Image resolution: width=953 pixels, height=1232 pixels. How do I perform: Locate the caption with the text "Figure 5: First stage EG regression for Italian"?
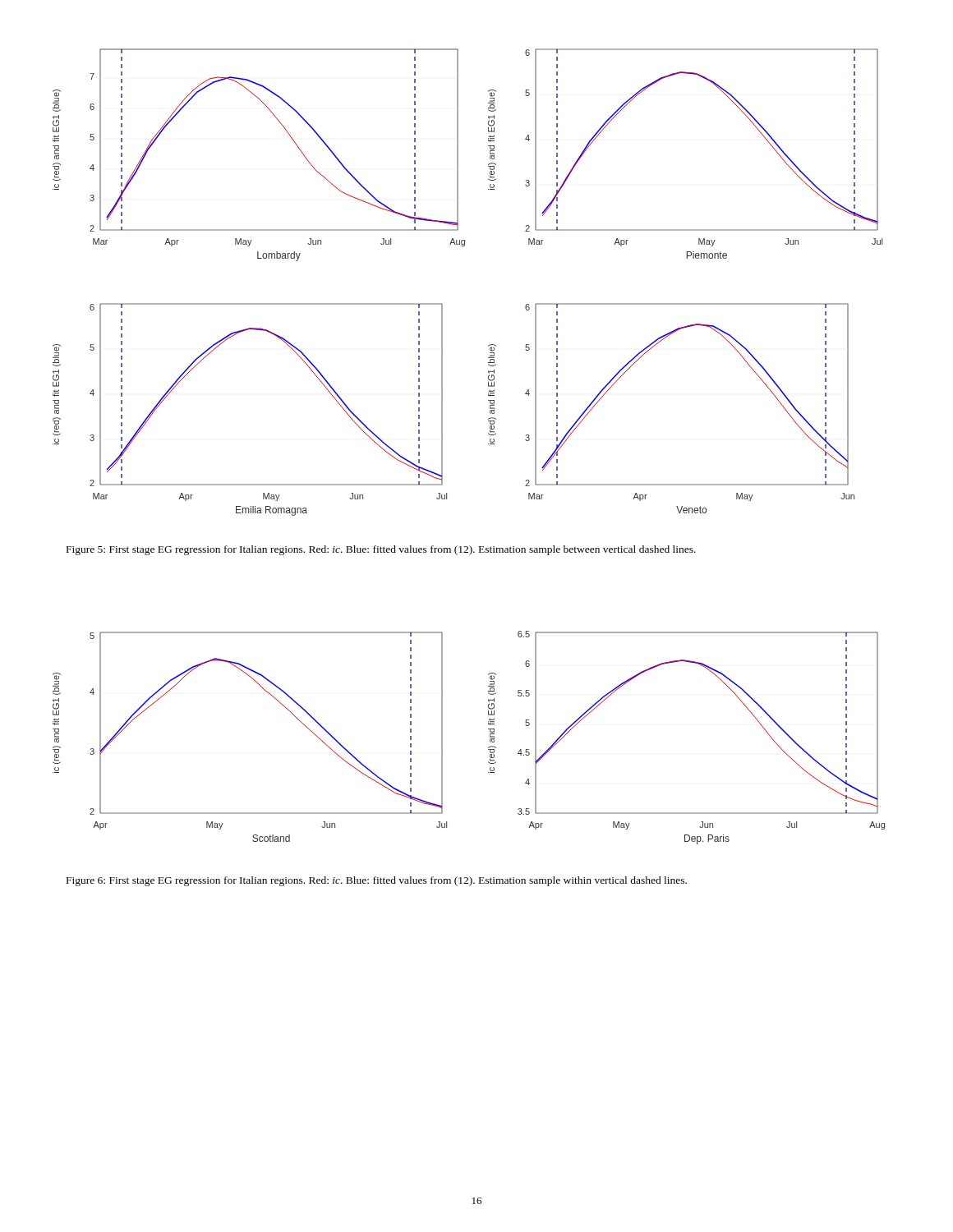tap(476, 549)
